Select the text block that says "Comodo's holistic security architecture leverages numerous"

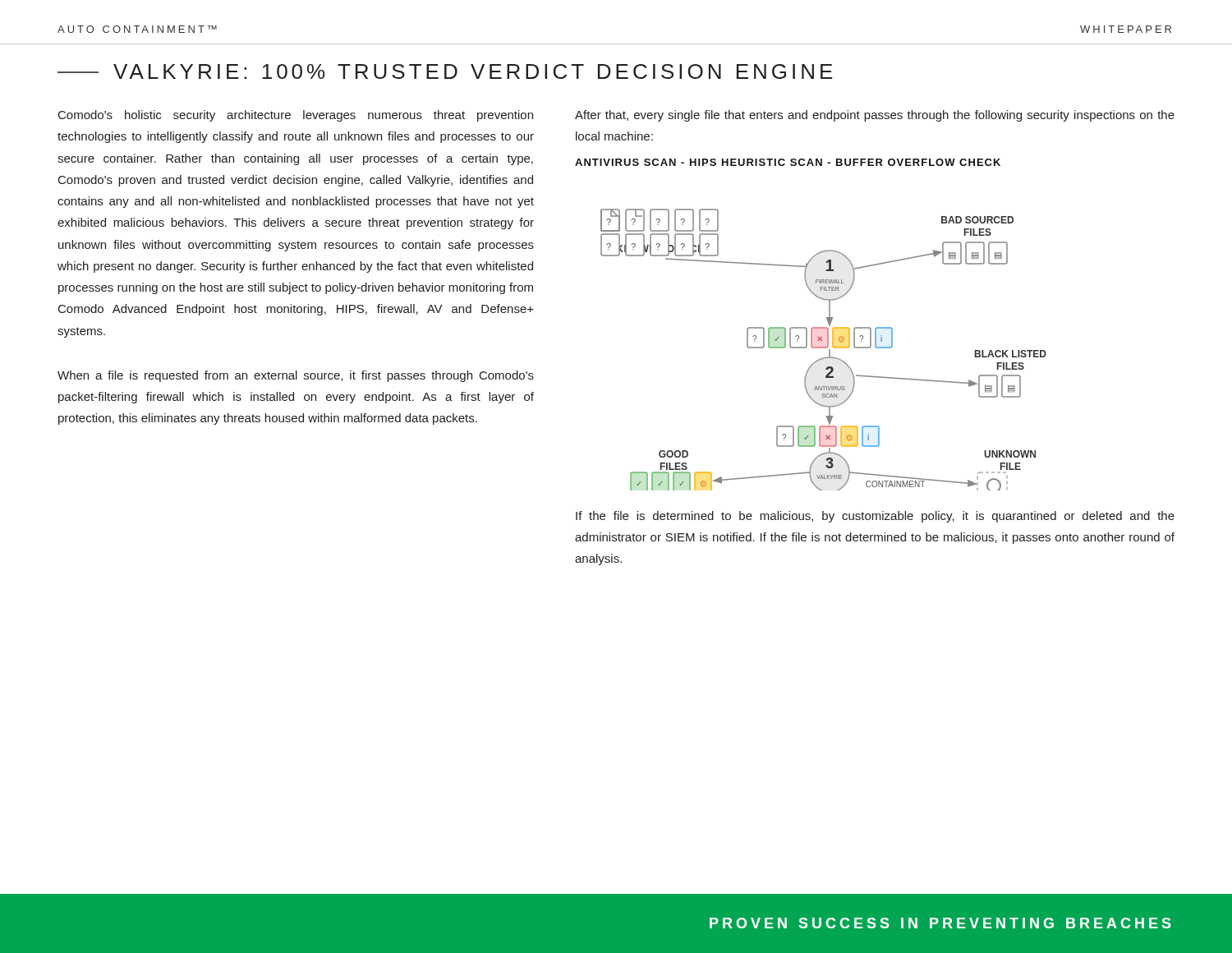(x=296, y=222)
